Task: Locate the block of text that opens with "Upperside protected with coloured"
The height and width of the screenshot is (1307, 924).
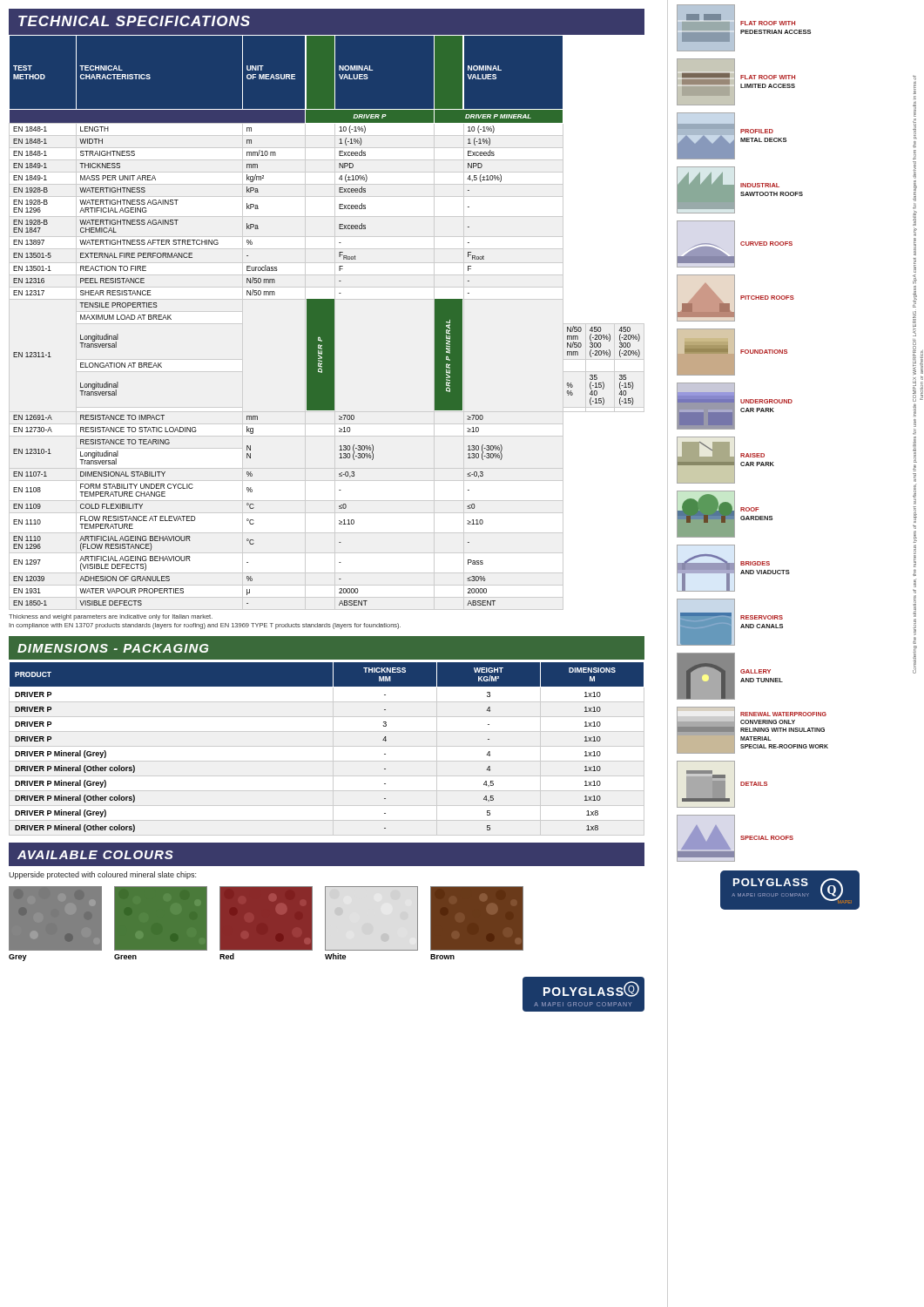Action: [103, 875]
